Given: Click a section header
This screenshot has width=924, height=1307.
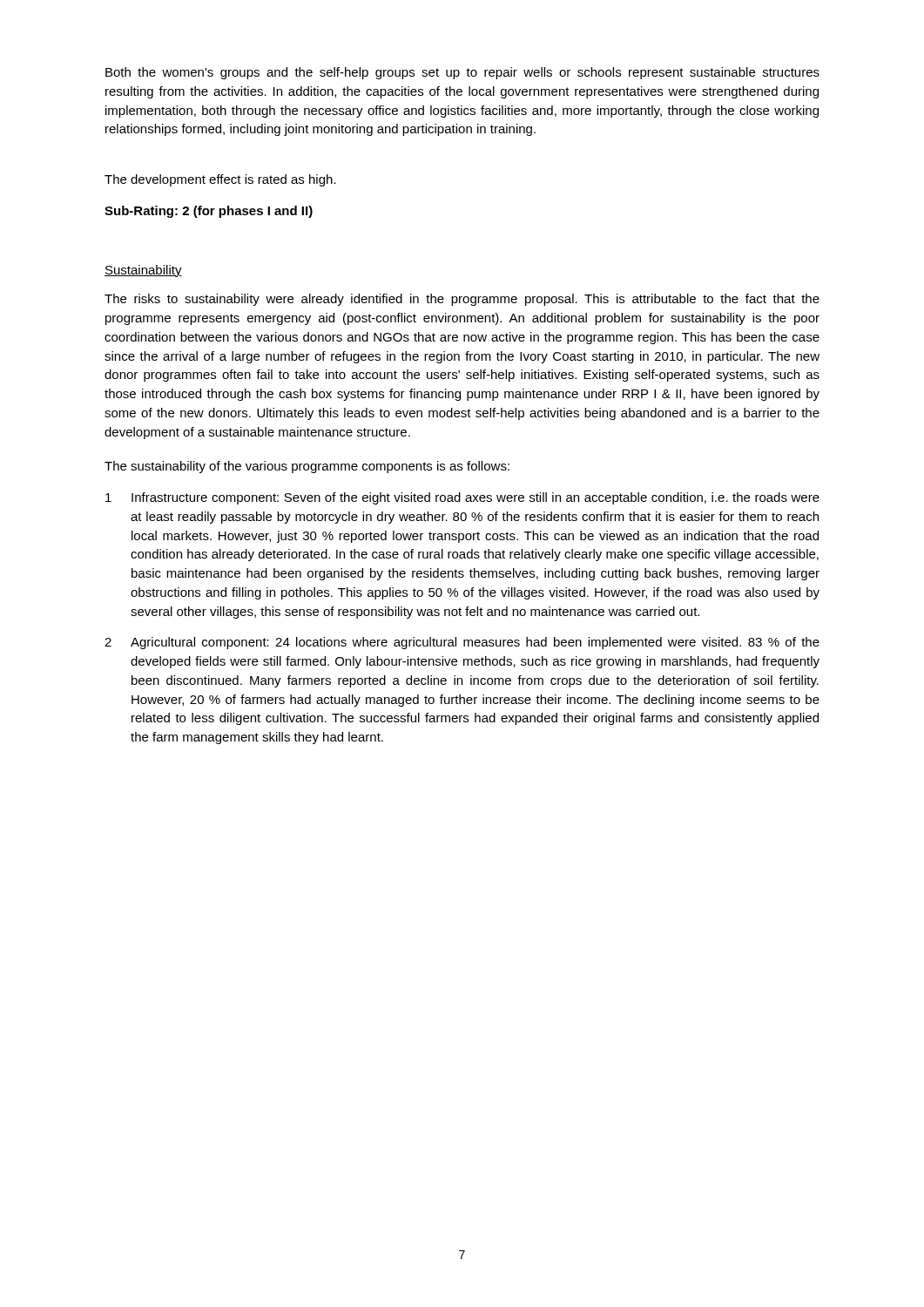Looking at the screenshot, I should coord(143,269).
